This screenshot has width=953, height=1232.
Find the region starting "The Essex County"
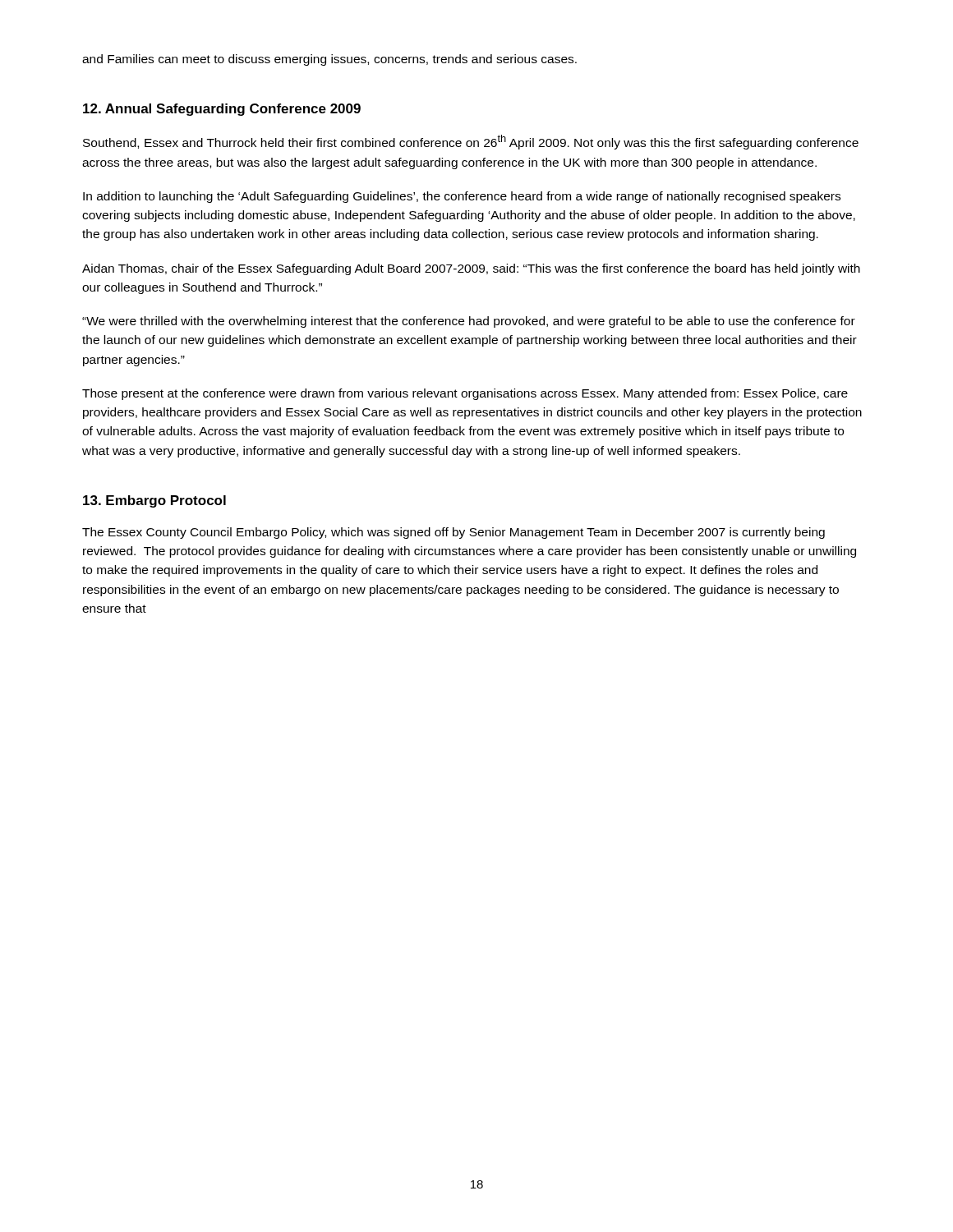470,570
